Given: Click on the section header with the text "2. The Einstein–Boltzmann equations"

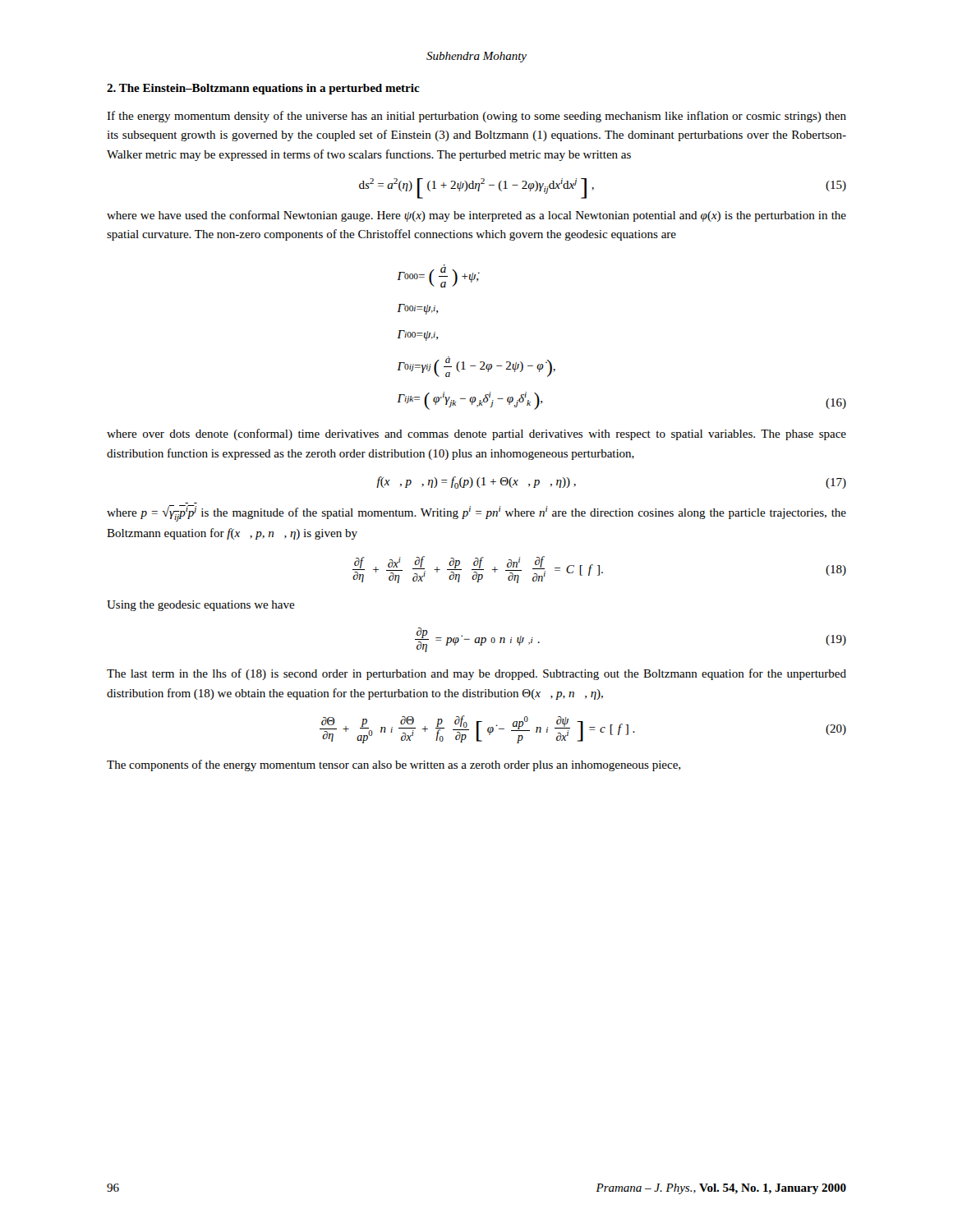Looking at the screenshot, I should [263, 88].
